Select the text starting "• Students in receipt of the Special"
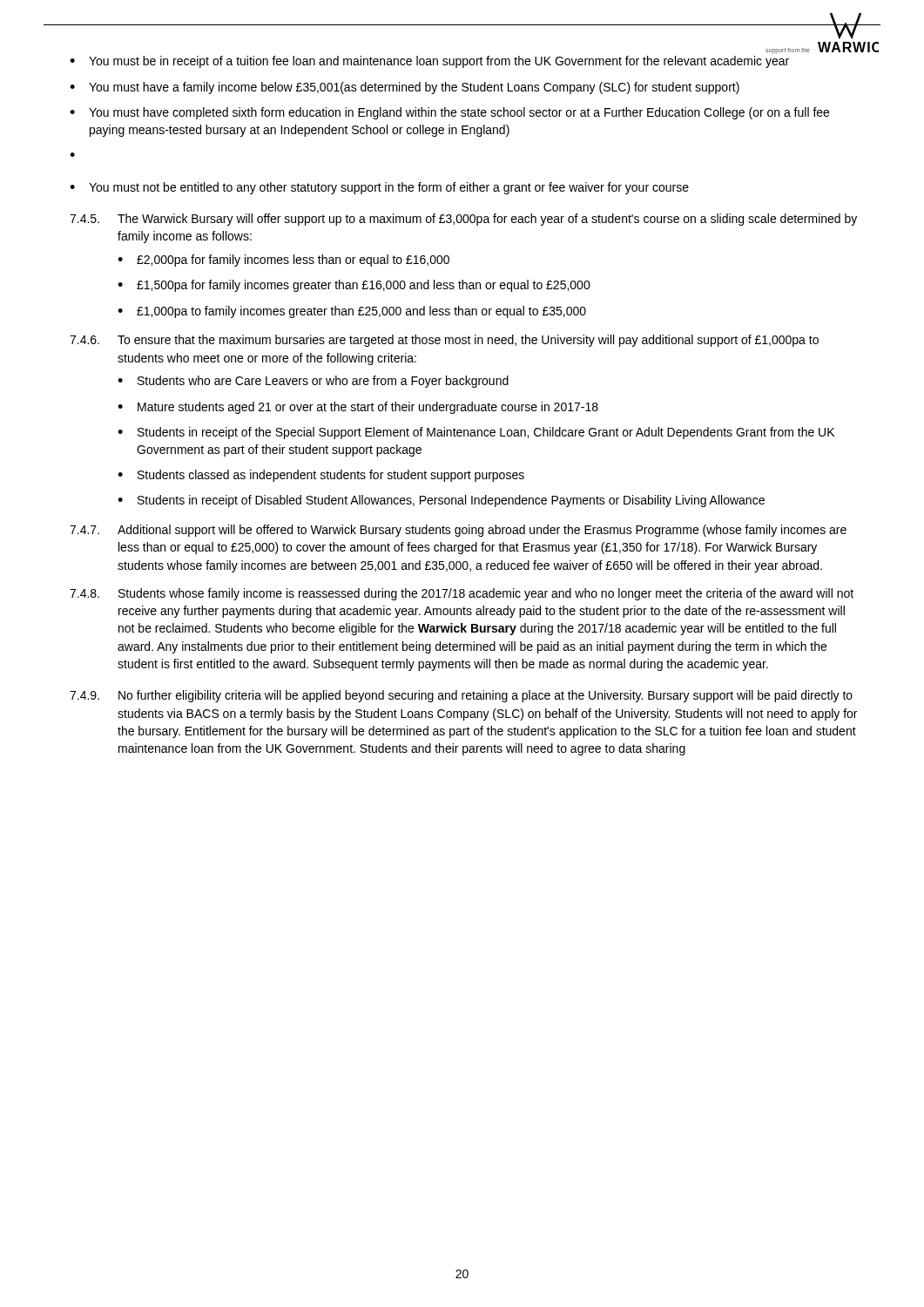Image resolution: width=924 pixels, height=1307 pixels. click(x=490, y=441)
